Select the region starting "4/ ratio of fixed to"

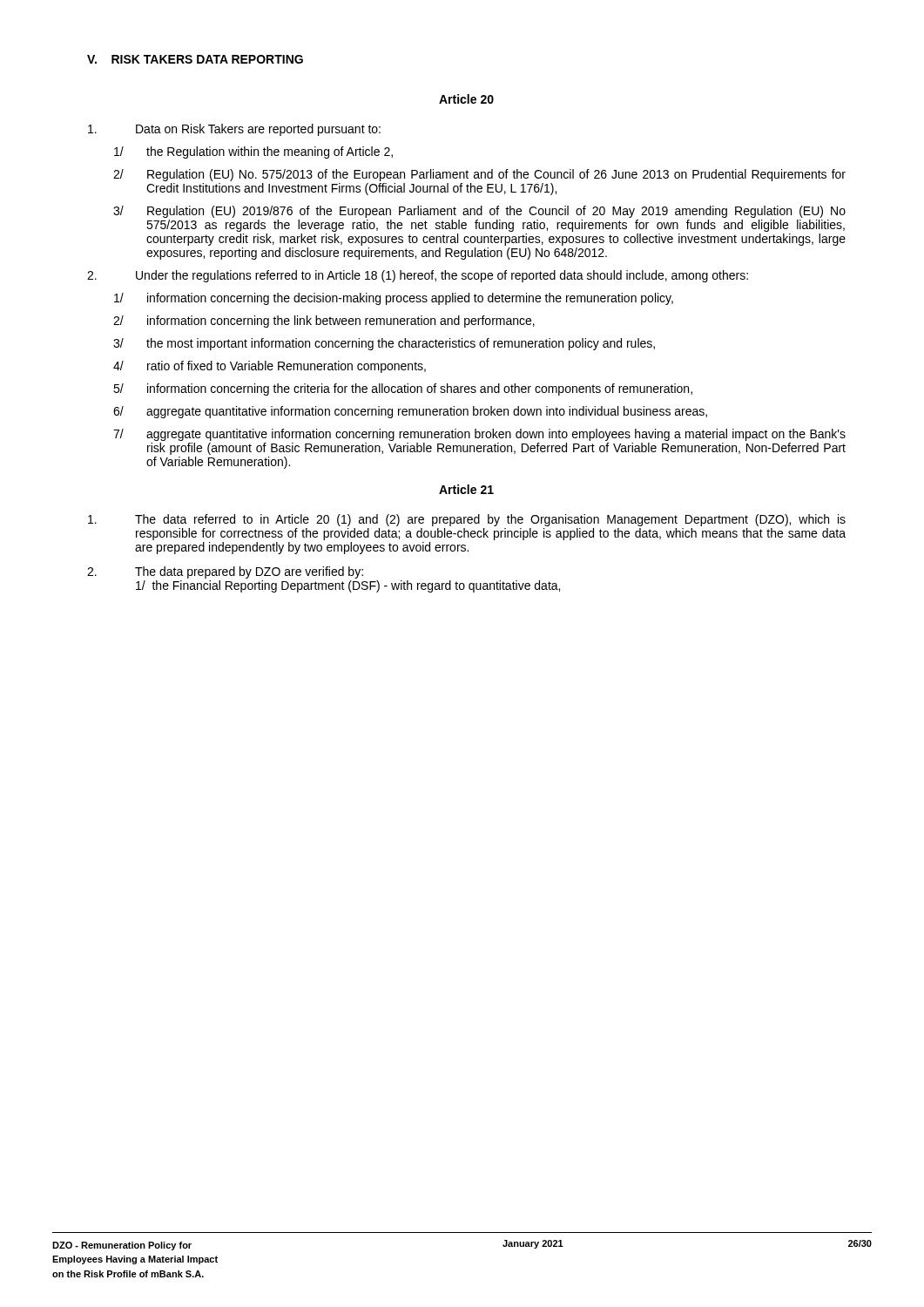270,367
